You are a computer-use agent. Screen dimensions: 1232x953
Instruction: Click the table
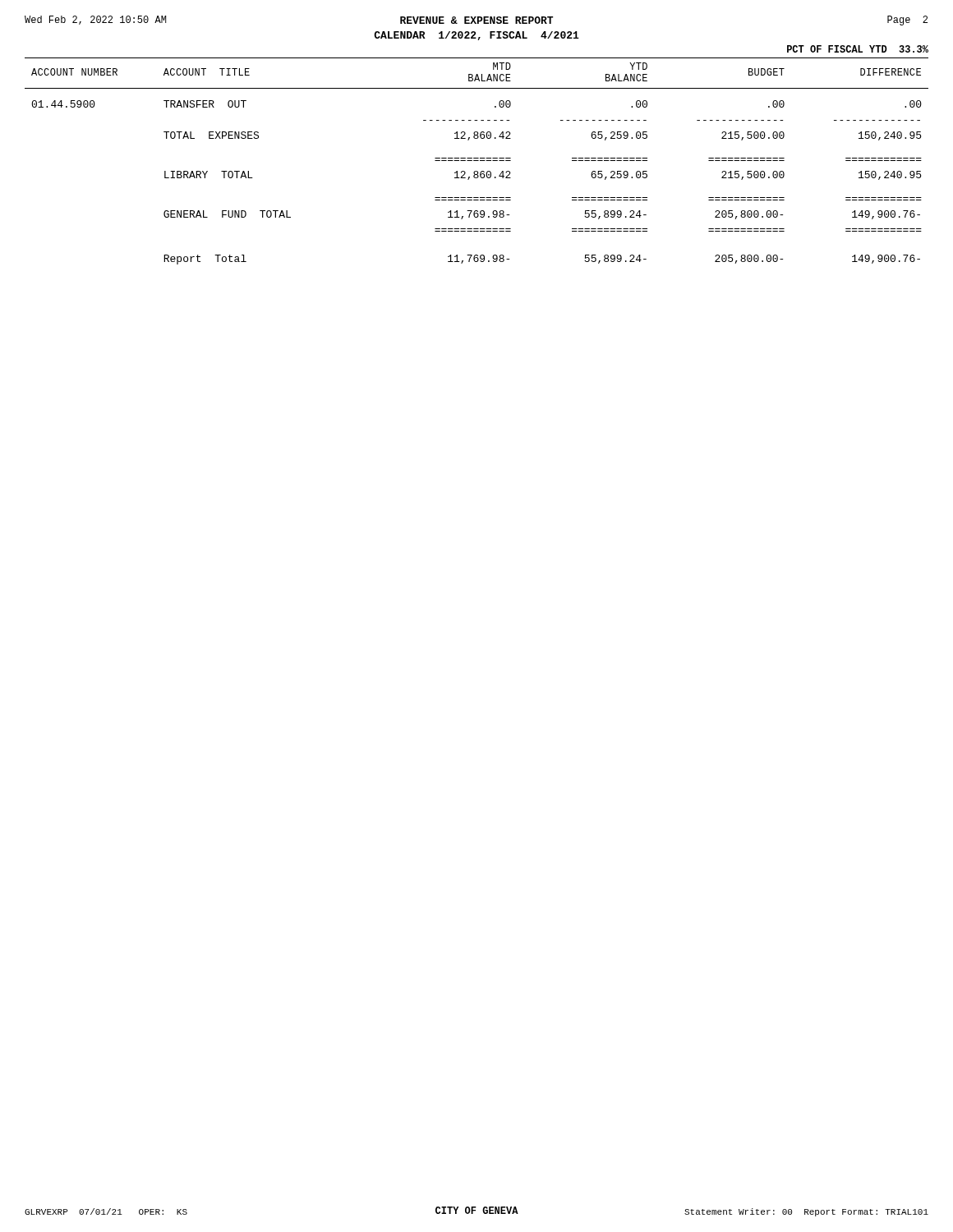click(476, 162)
